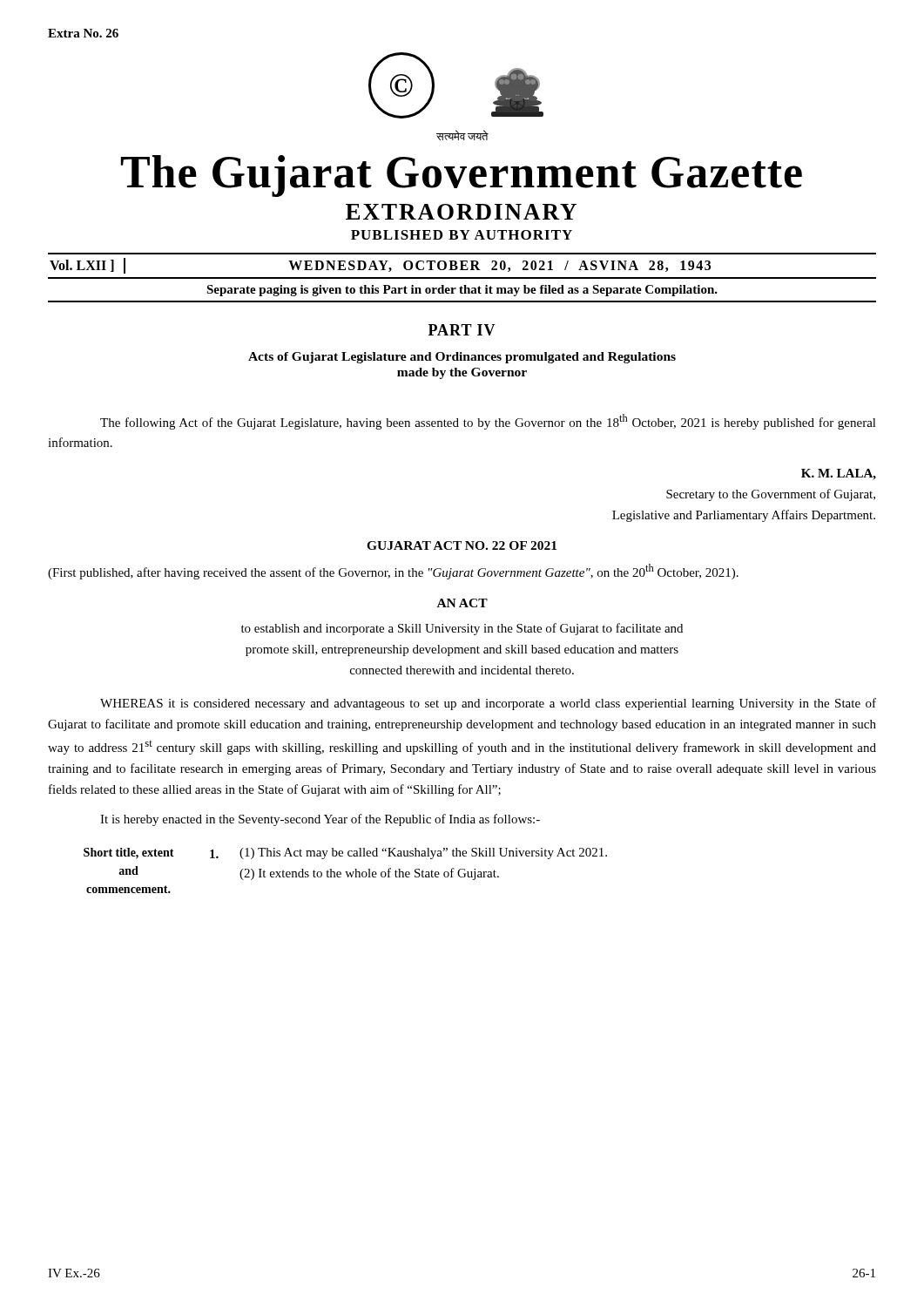924x1307 pixels.
Task: Find the text starting "The following Act of the Gujarat Legislature,"
Action: [462, 431]
